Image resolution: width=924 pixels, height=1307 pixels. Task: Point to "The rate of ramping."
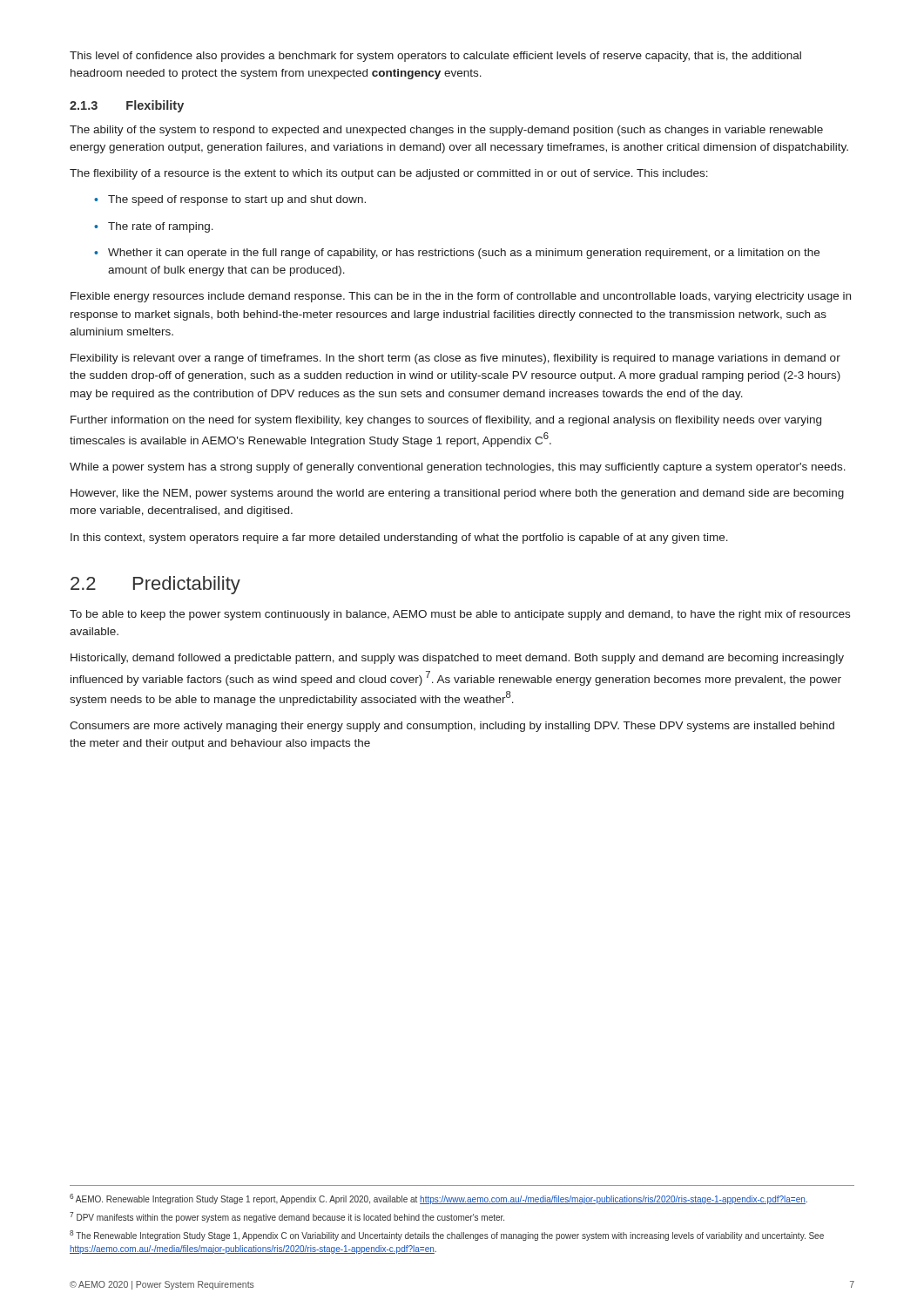154,227
